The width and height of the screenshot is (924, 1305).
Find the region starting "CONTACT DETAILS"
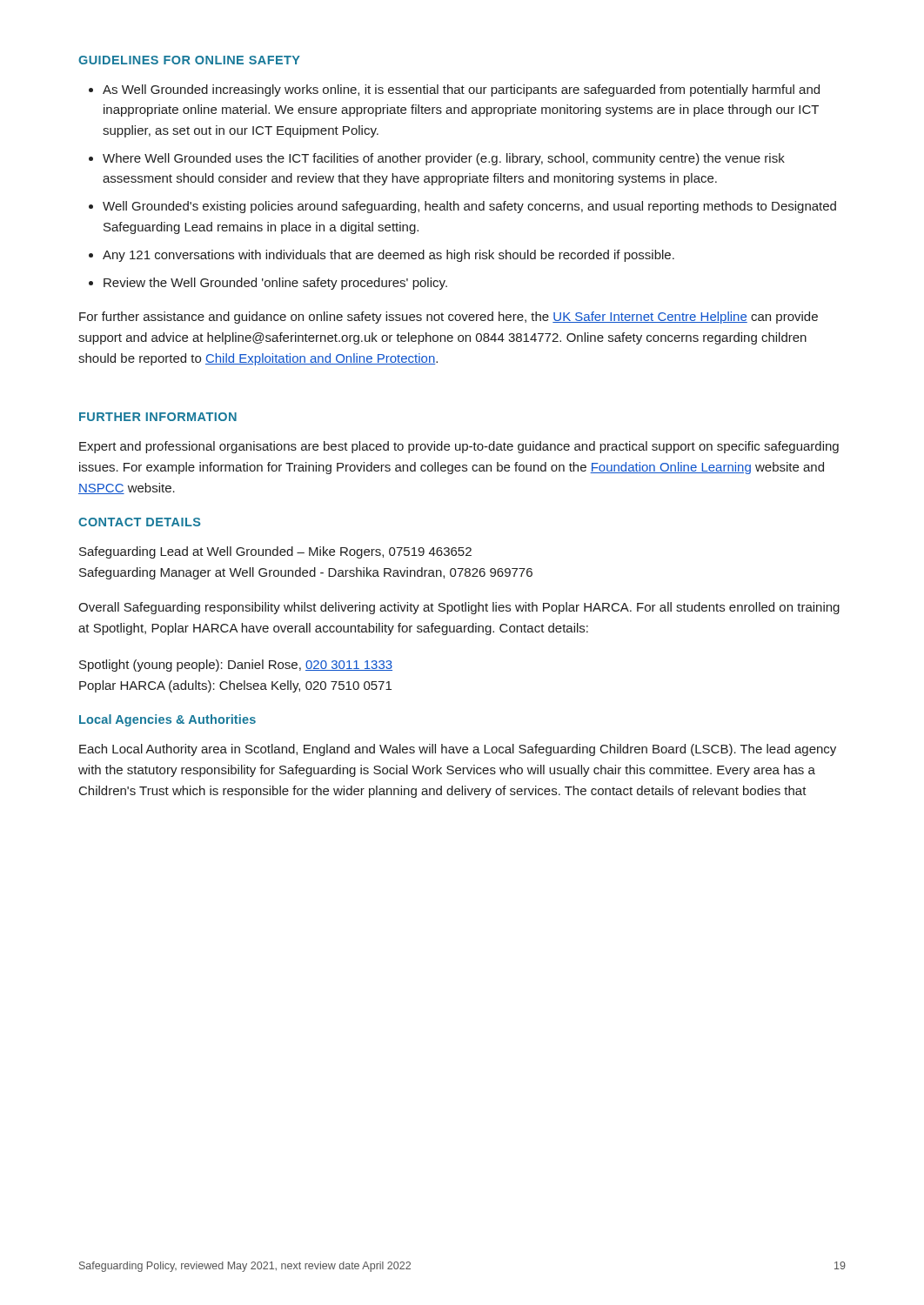pyautogui.click(x=140, y=522)
